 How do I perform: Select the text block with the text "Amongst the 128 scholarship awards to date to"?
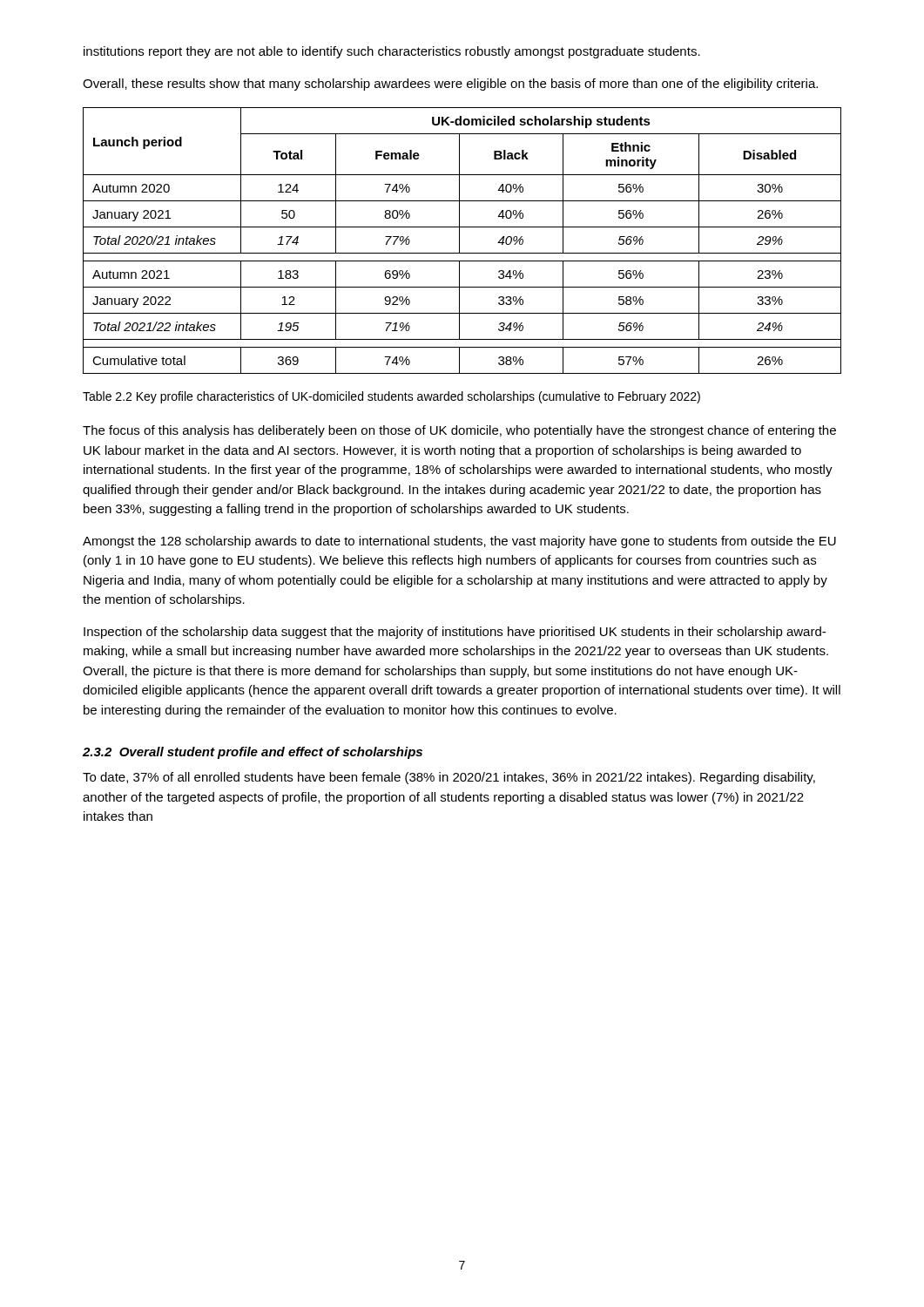click(460, 570)
